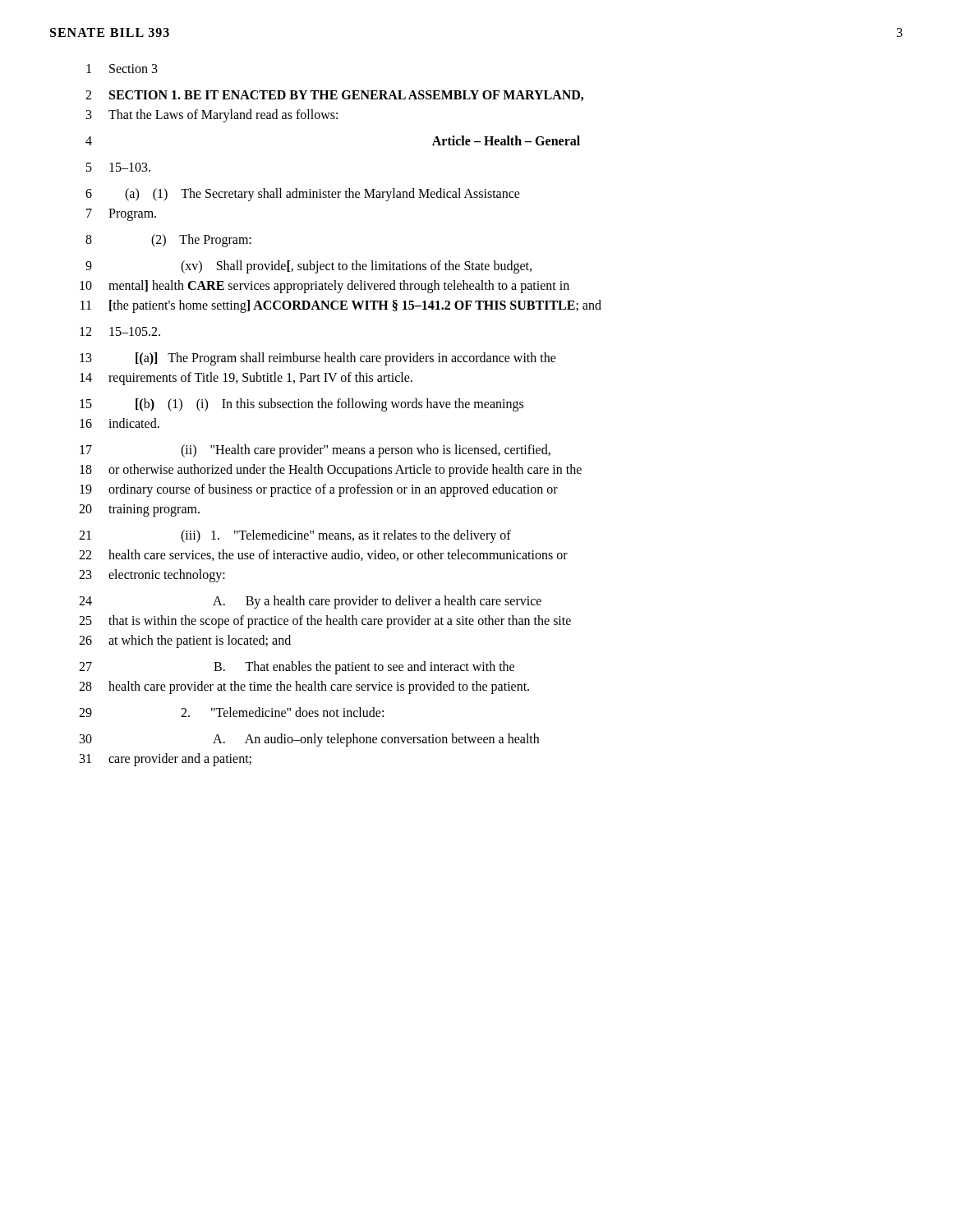Find the block on this page that starts "13 [(a)] The Program shall reimburse"
953x1232 pixels.
476,358
